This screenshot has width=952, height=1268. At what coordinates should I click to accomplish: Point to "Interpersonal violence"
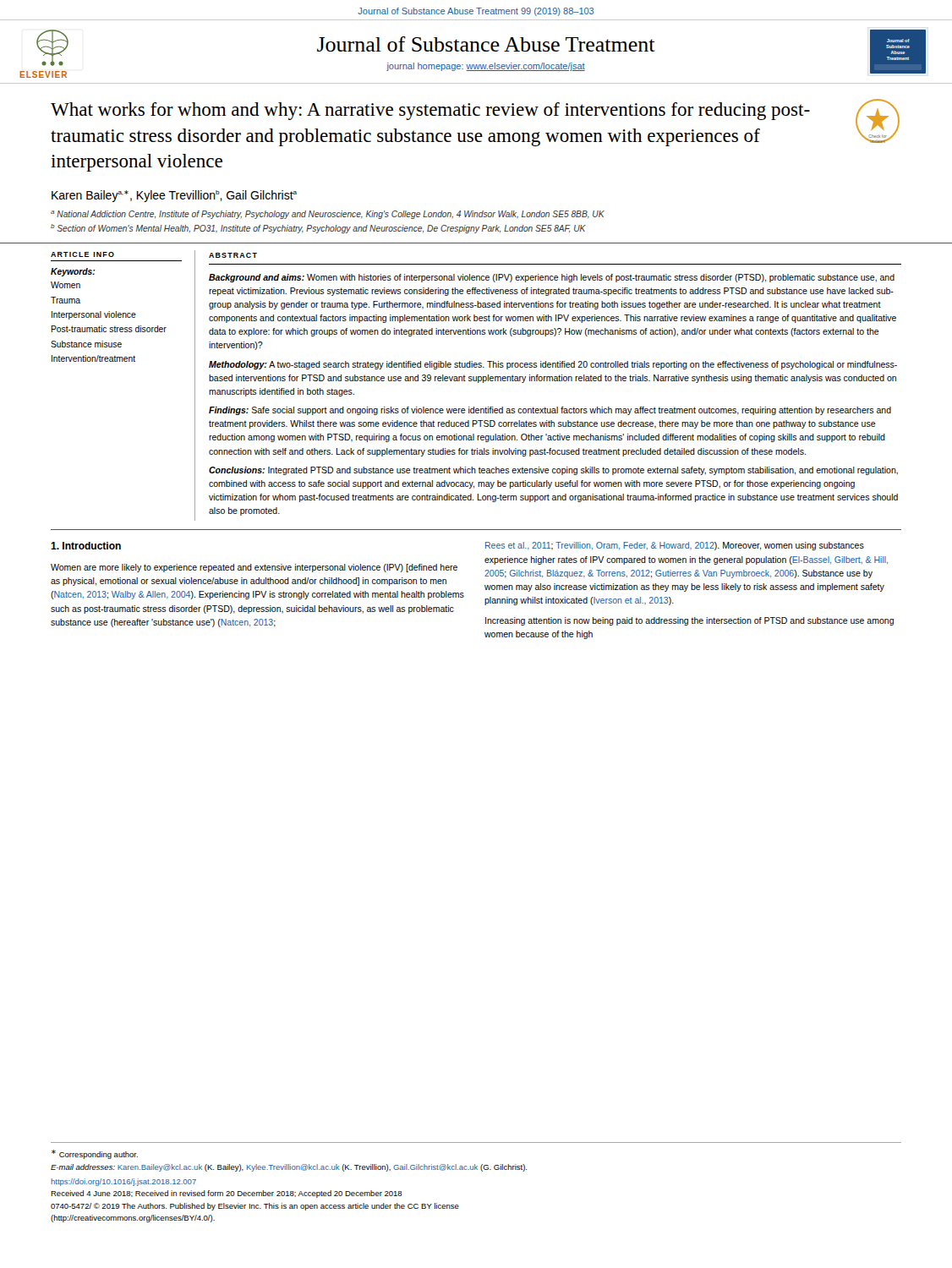[93, 315]
